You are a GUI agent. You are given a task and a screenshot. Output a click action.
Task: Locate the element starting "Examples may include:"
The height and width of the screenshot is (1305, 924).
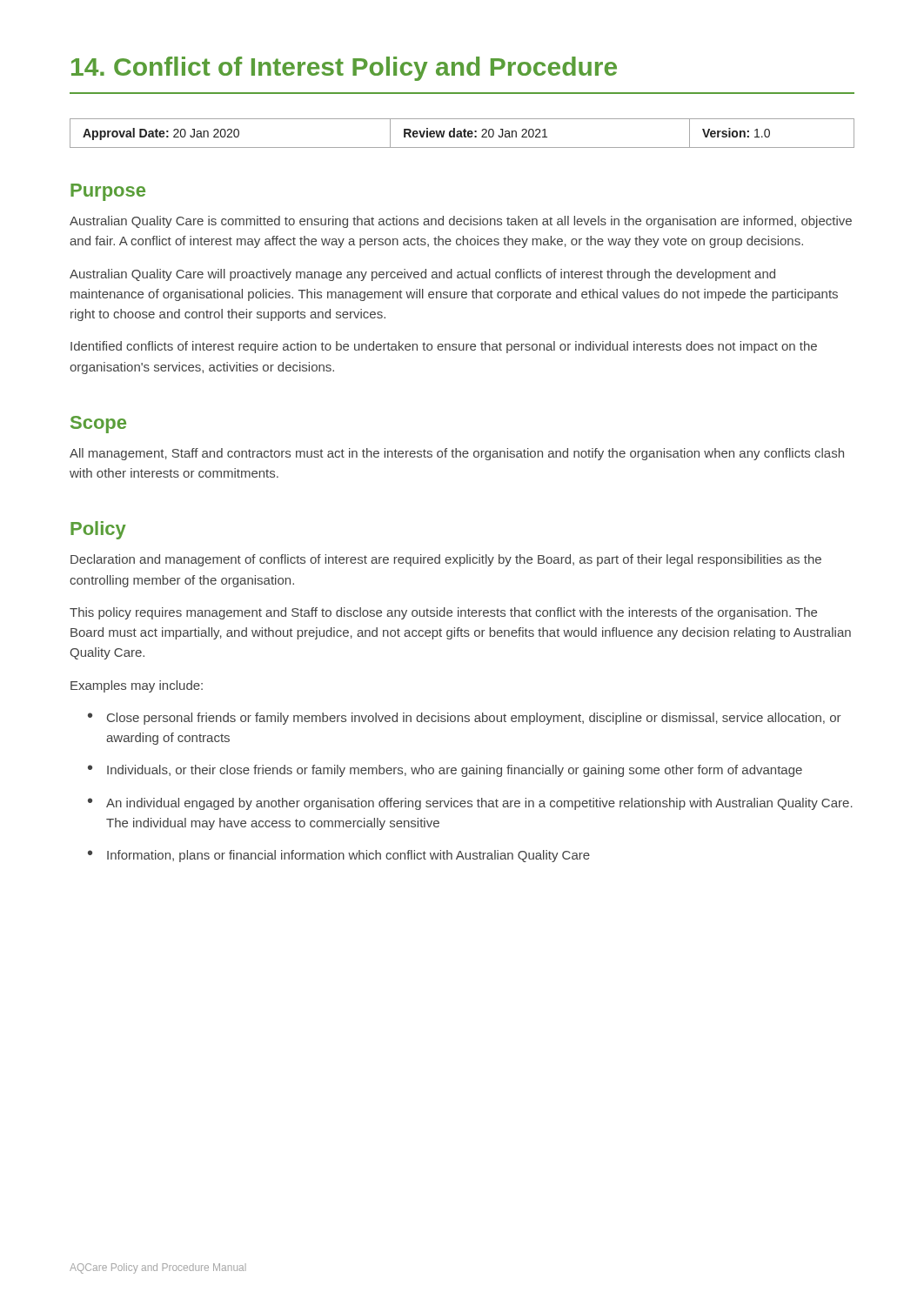tap(137, 685)
